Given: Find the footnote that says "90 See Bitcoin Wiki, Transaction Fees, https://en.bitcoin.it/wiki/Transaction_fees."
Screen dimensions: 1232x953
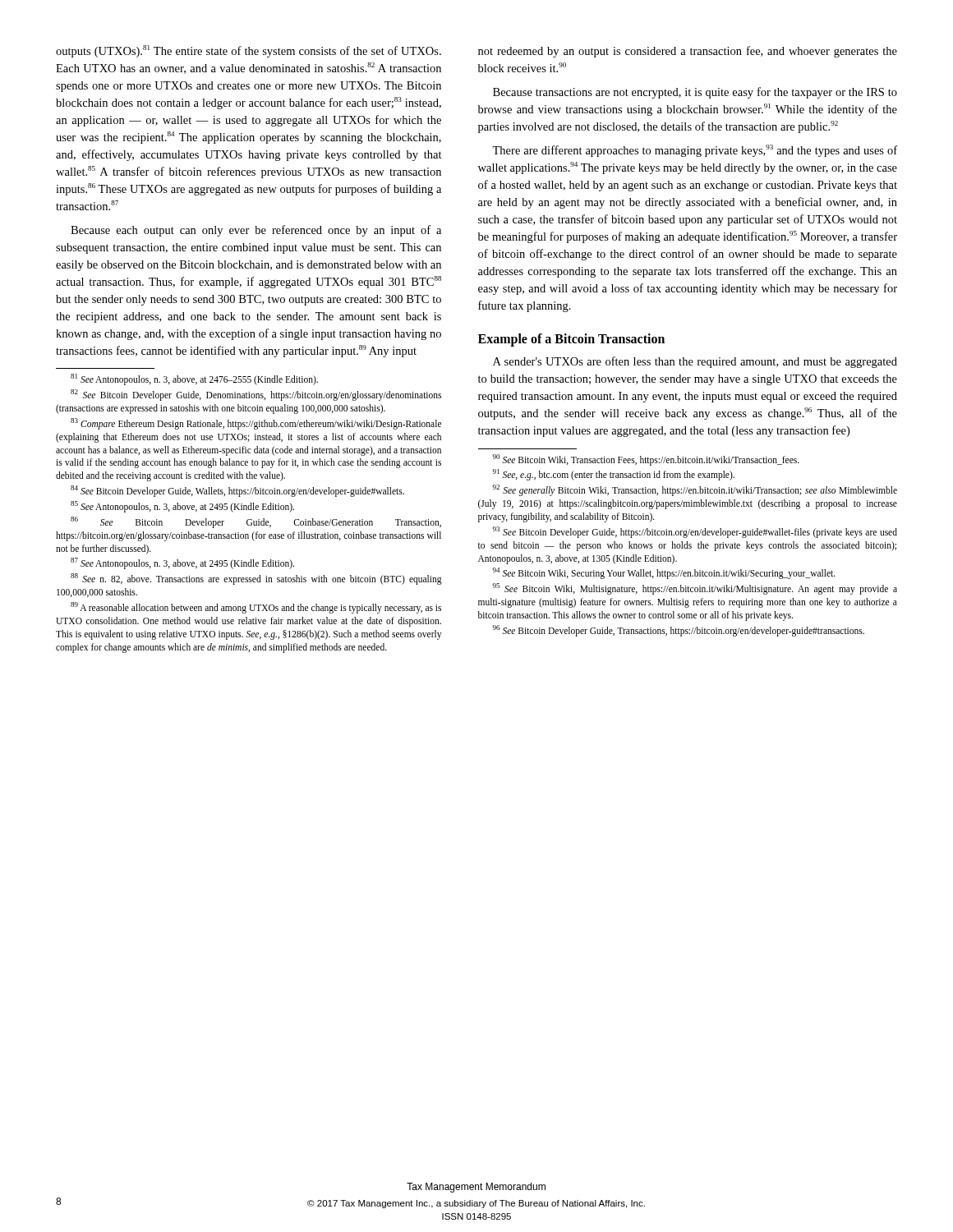Looking at the screenshot, I should [x=687, y=460].
